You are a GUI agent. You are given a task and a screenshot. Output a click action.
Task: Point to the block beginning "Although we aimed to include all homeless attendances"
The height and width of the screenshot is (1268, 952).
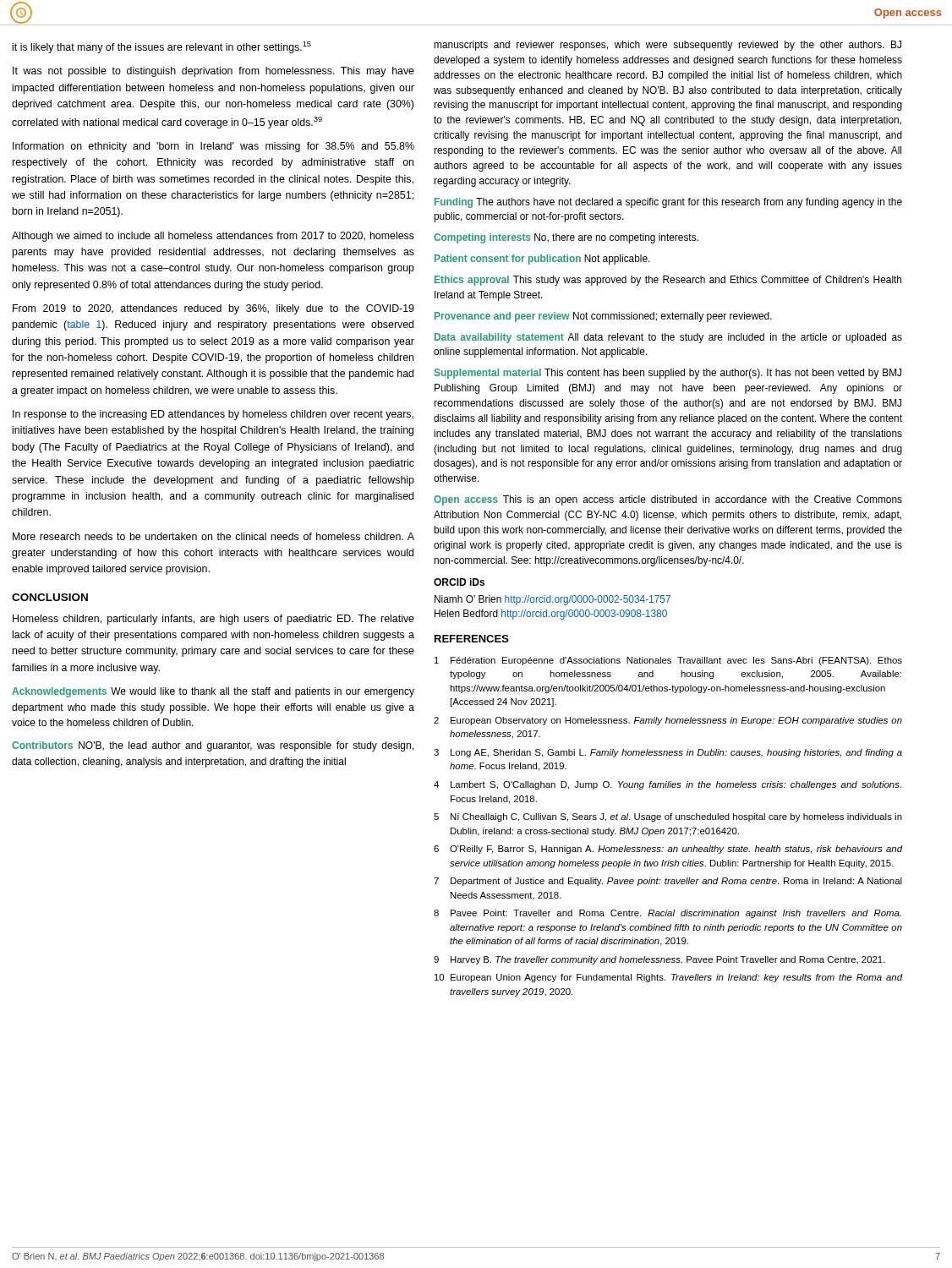point(213,260)
